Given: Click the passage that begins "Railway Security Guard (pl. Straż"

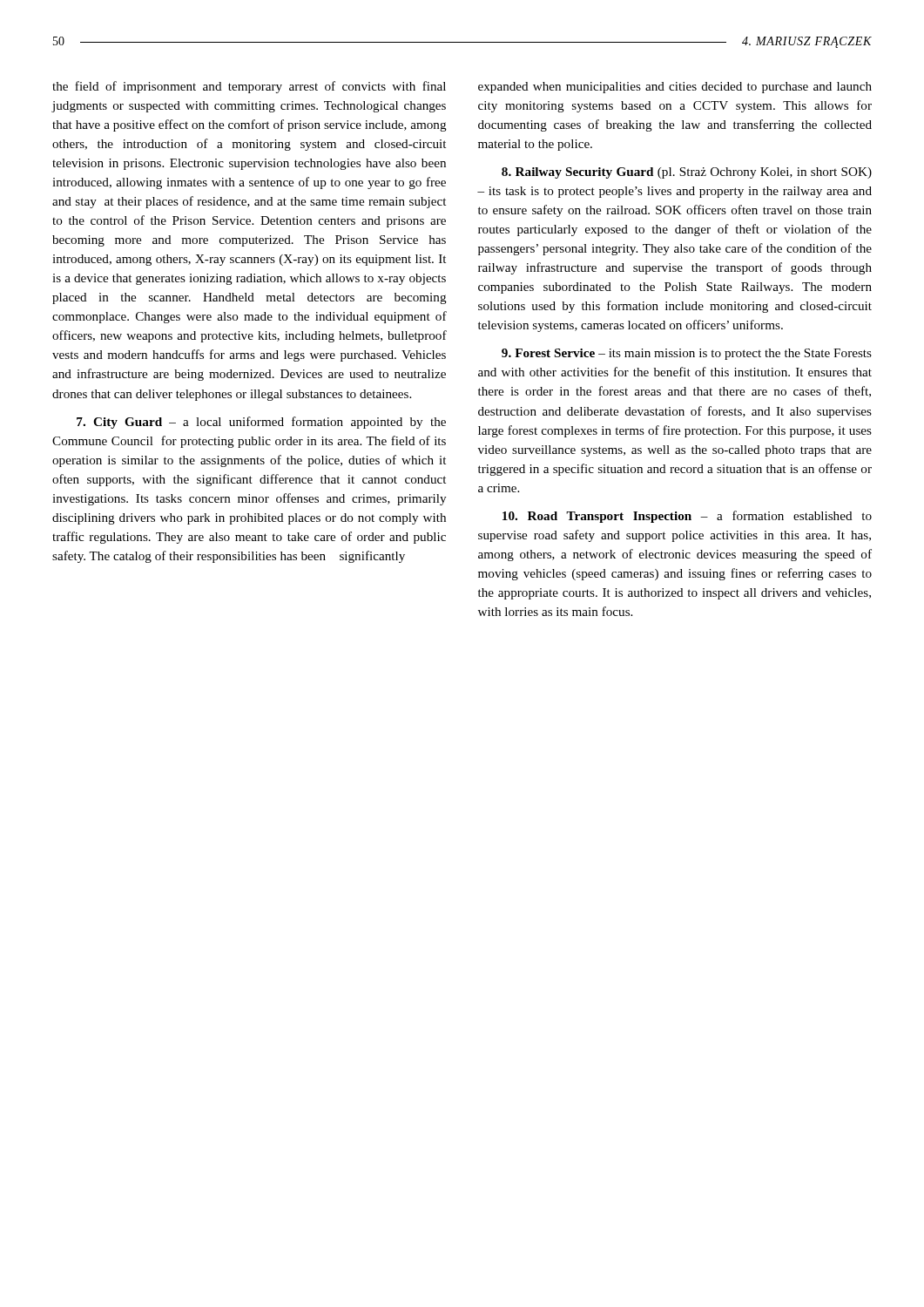Looking at the screenshot, I should pos(675,249).
